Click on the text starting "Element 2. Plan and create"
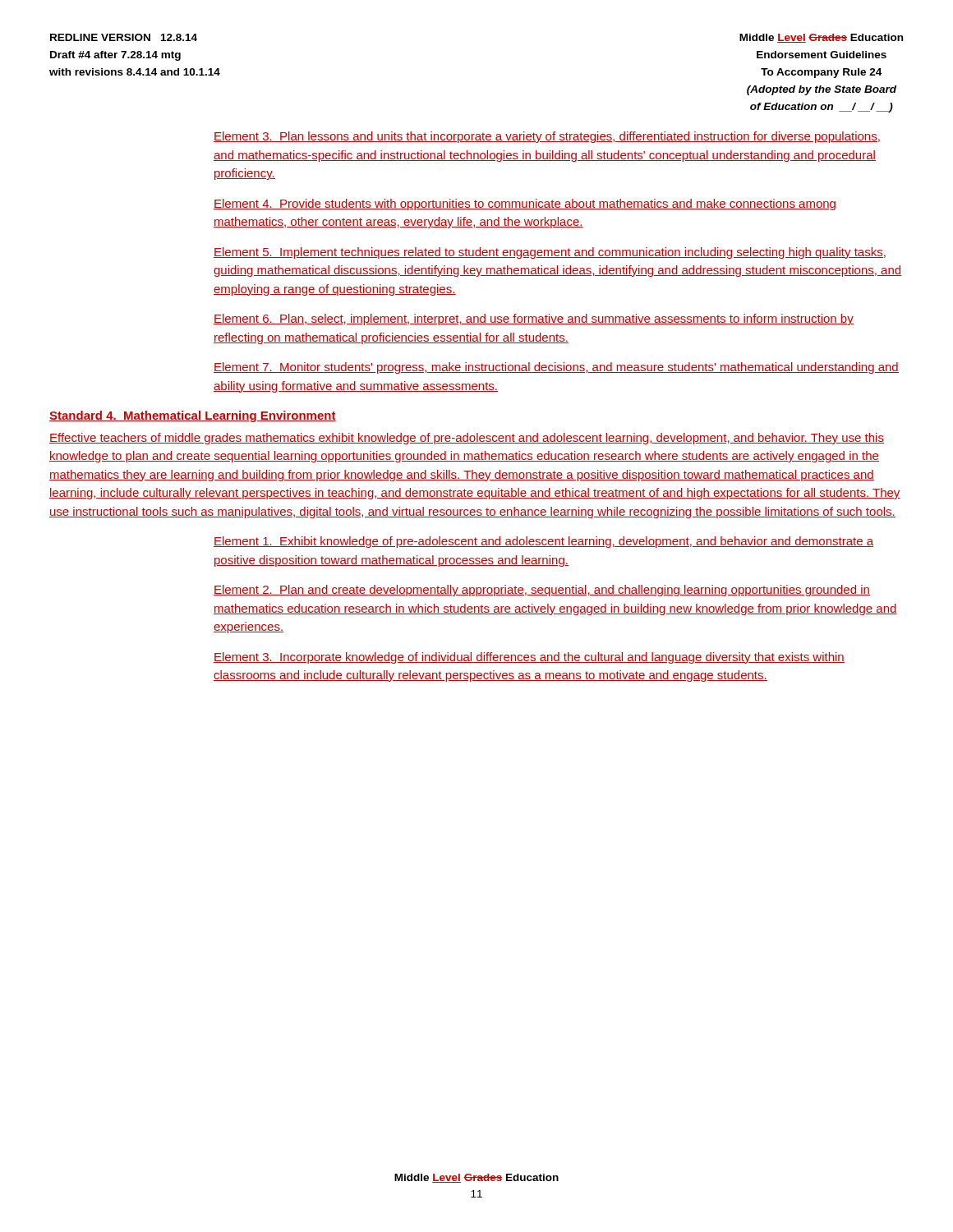The image size is (953, 1232). pos(555,608)
